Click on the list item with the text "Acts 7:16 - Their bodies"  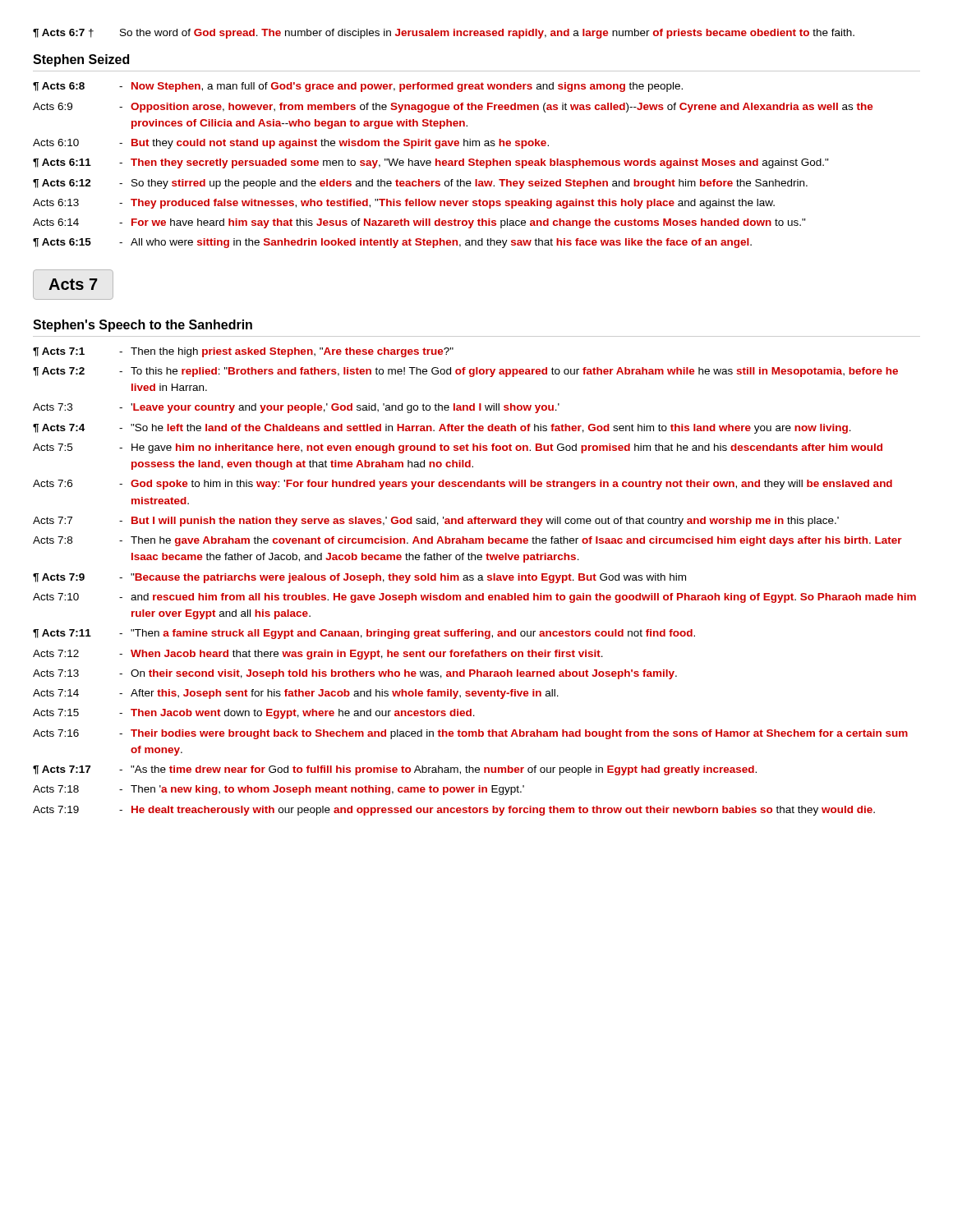coord(476,741)
